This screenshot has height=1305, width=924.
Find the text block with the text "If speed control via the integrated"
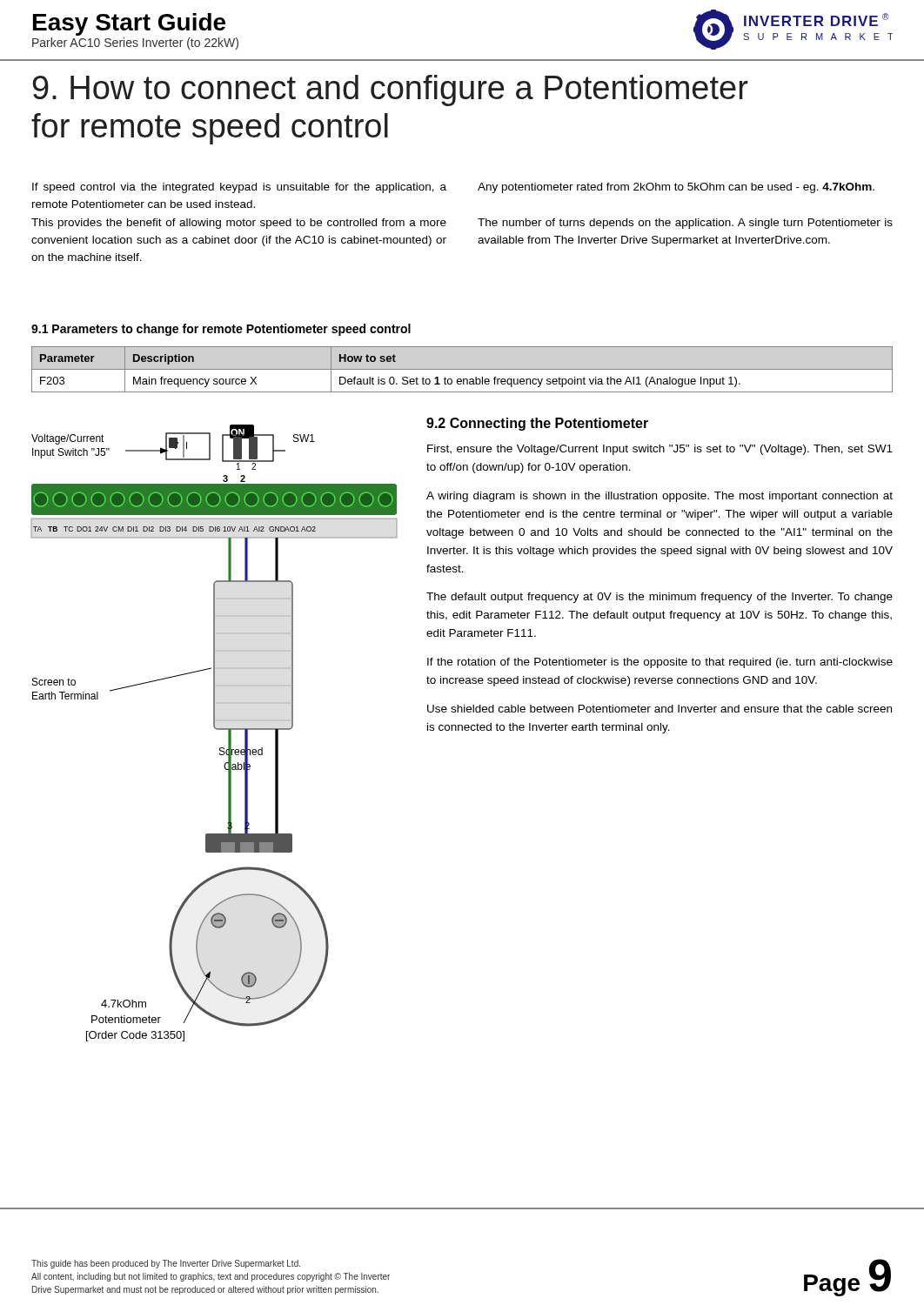click(x=239, y=222)
